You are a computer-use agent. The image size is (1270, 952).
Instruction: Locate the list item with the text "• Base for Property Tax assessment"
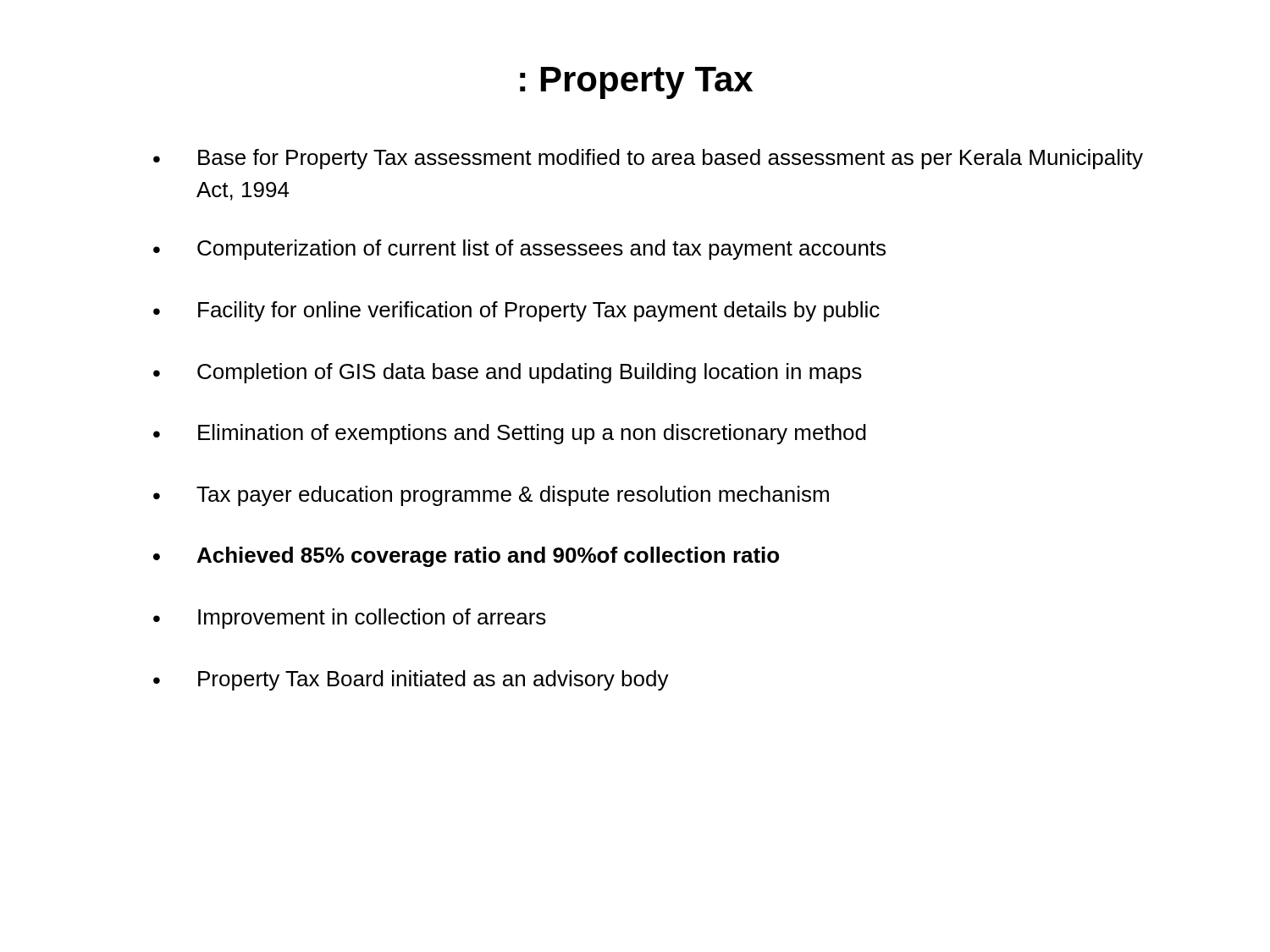click(660, 174)
